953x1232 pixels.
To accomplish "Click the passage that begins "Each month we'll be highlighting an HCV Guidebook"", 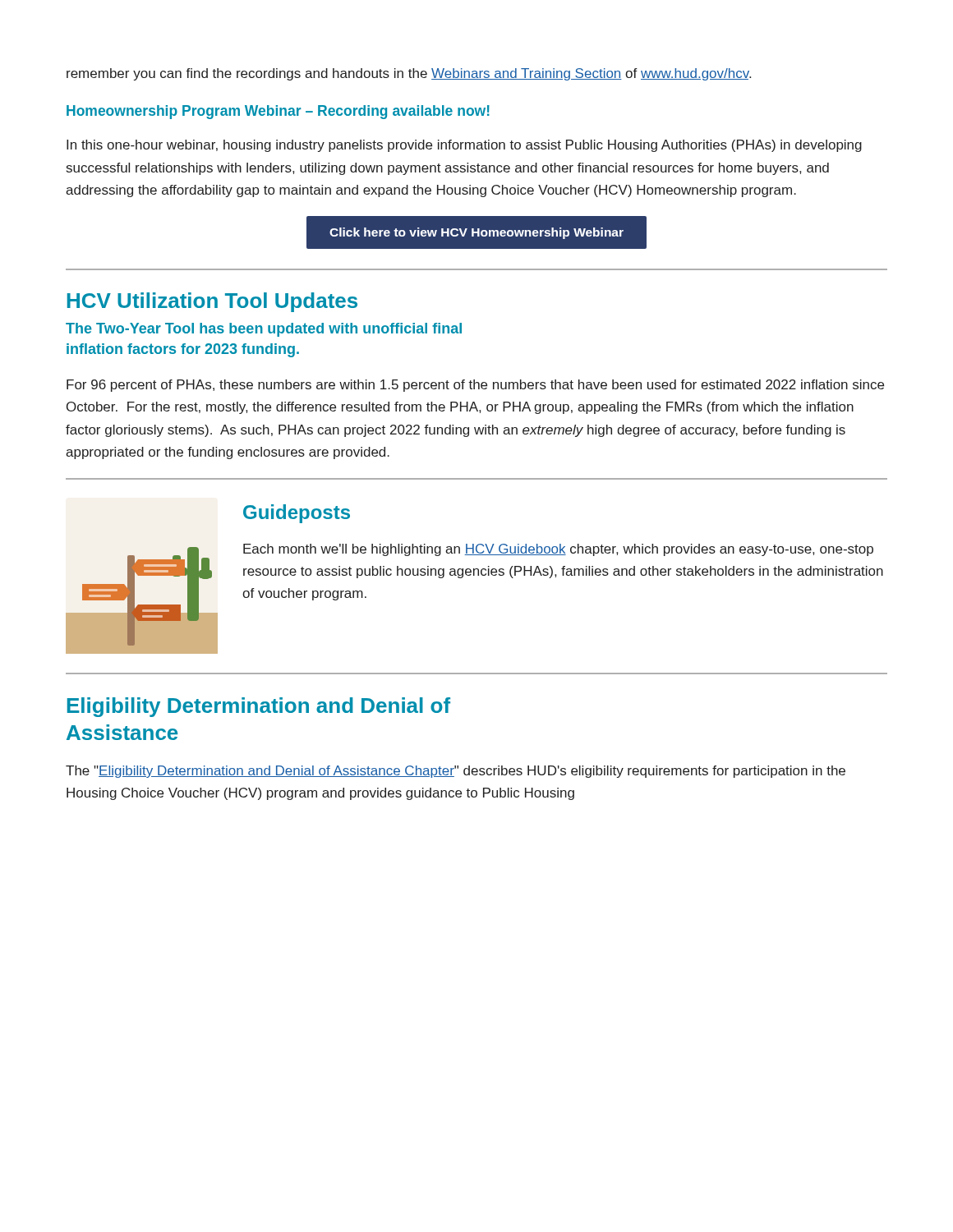I will point(565,572).
